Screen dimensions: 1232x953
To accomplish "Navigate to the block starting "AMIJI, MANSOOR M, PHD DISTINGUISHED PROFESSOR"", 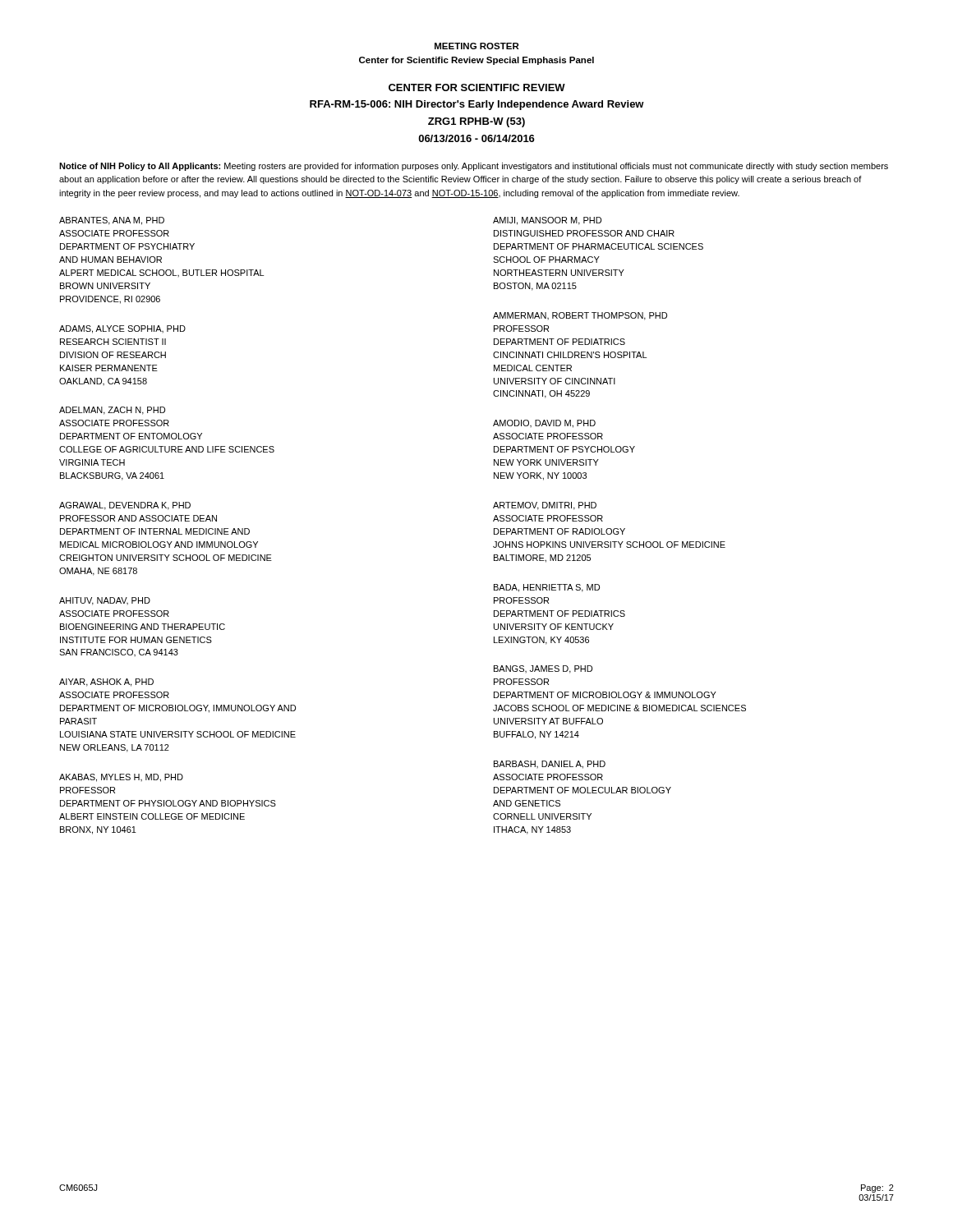I will click(598, 253).
